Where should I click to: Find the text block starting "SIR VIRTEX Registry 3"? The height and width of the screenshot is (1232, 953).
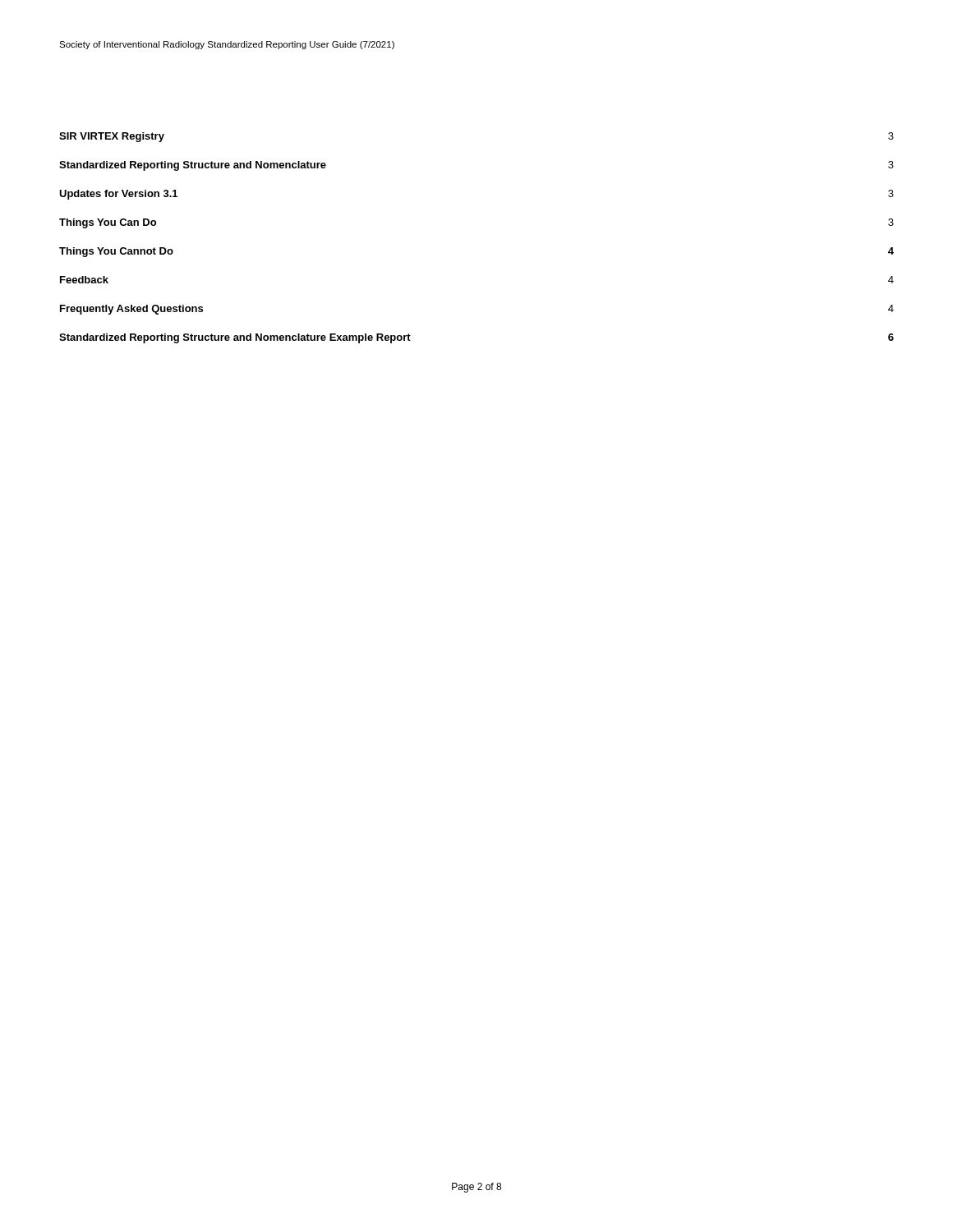pos(113,138)
